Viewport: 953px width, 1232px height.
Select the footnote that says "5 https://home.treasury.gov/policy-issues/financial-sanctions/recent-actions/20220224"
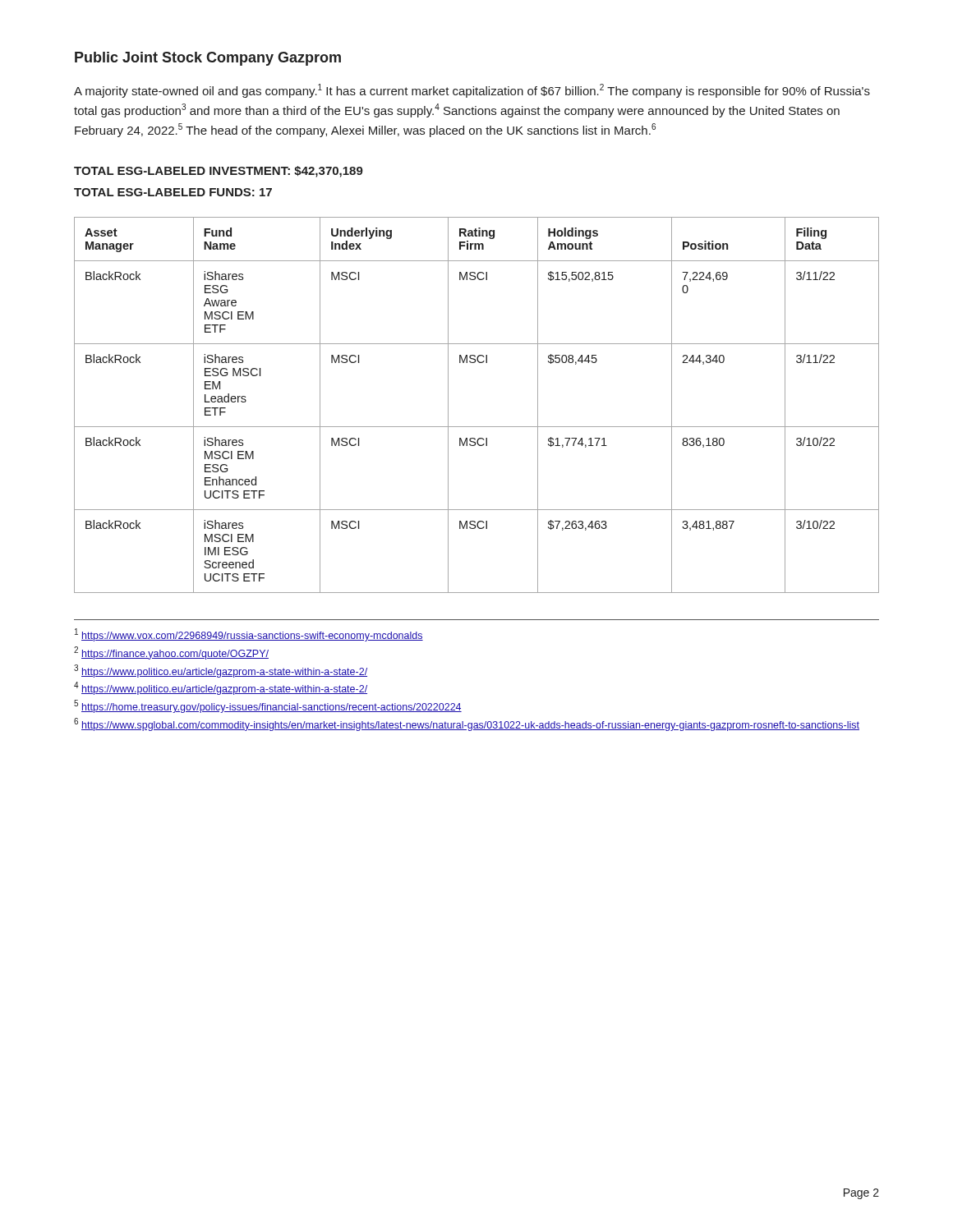pyautogui.click(x=268, y=706)
